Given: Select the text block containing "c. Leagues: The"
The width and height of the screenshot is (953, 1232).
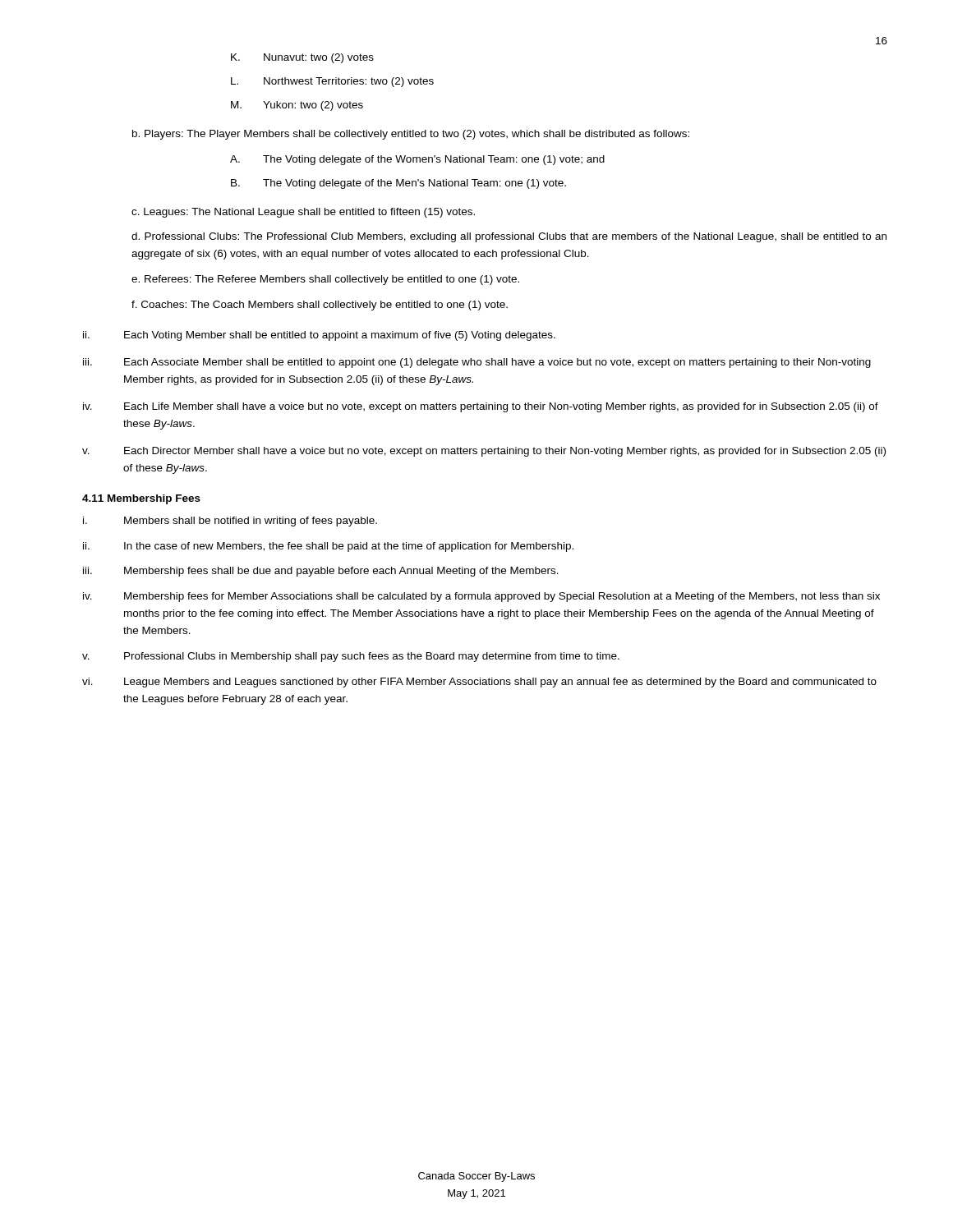Looking at the screenshot, I should (x=304, y=211).
